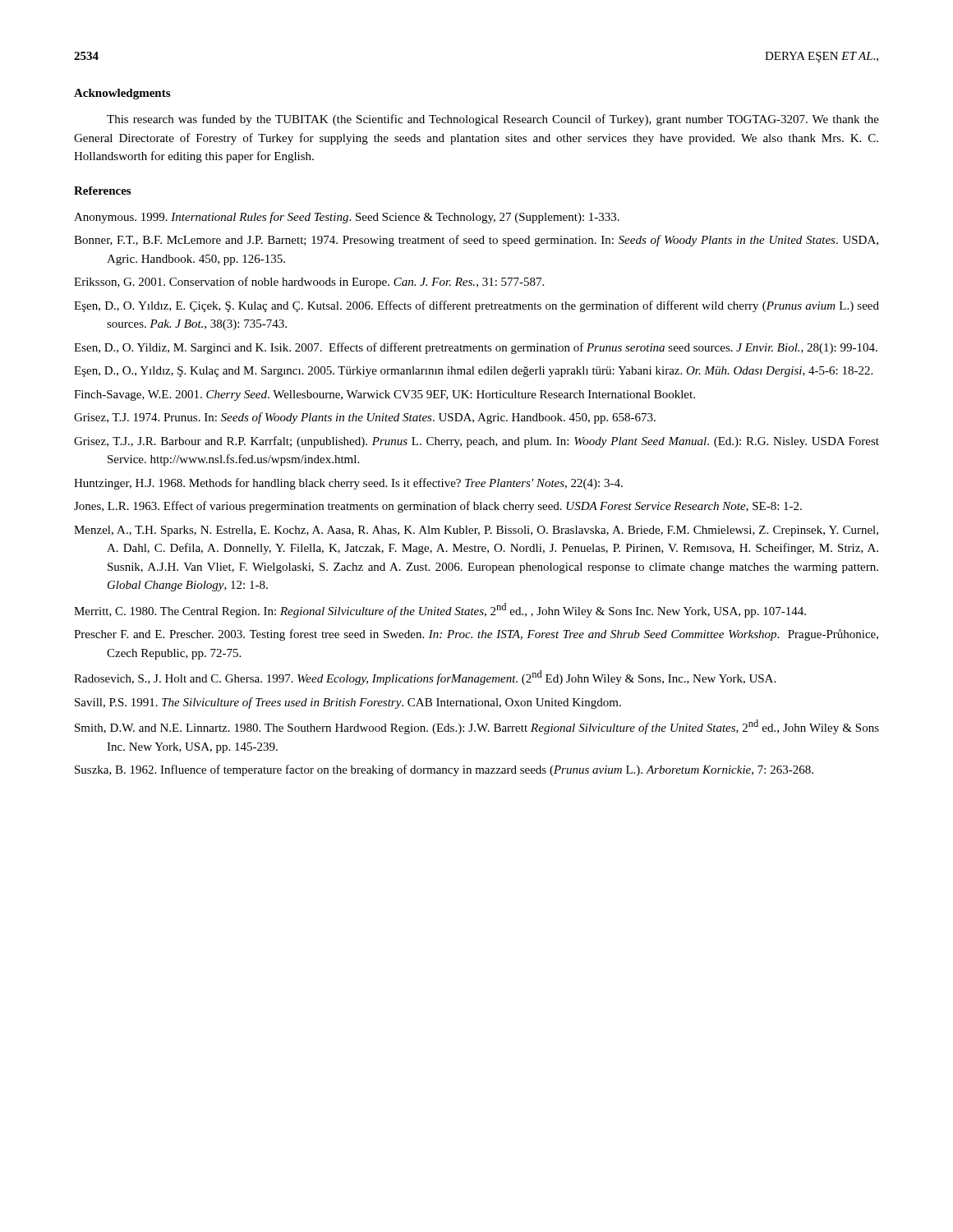Click on the block starting "Finch-Savage, W.E. 2001. Cherry Seed. Wellesbourne, Warwick"

[385, 394]
